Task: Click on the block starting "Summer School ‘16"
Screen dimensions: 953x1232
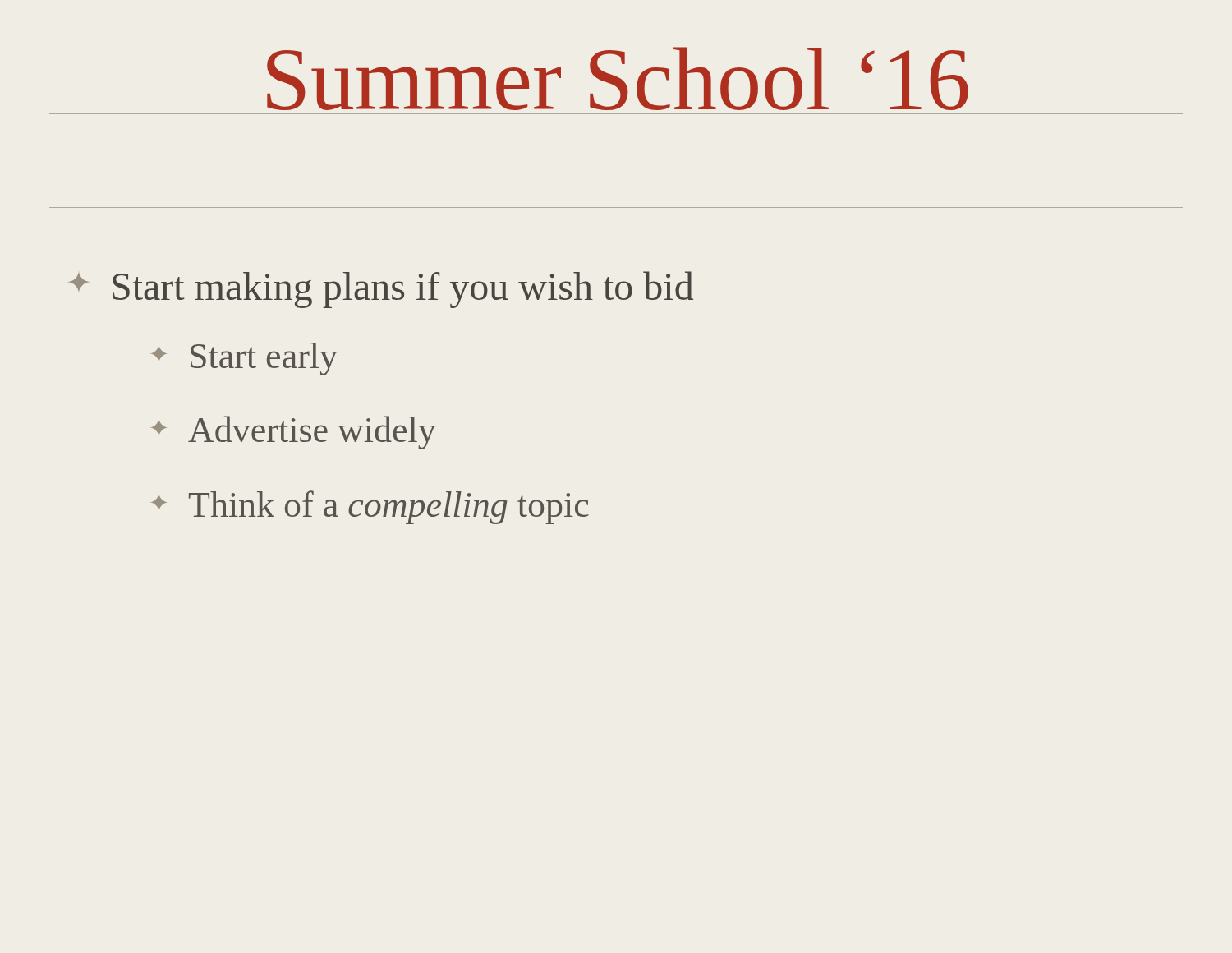Action: [x=616, y=80]
